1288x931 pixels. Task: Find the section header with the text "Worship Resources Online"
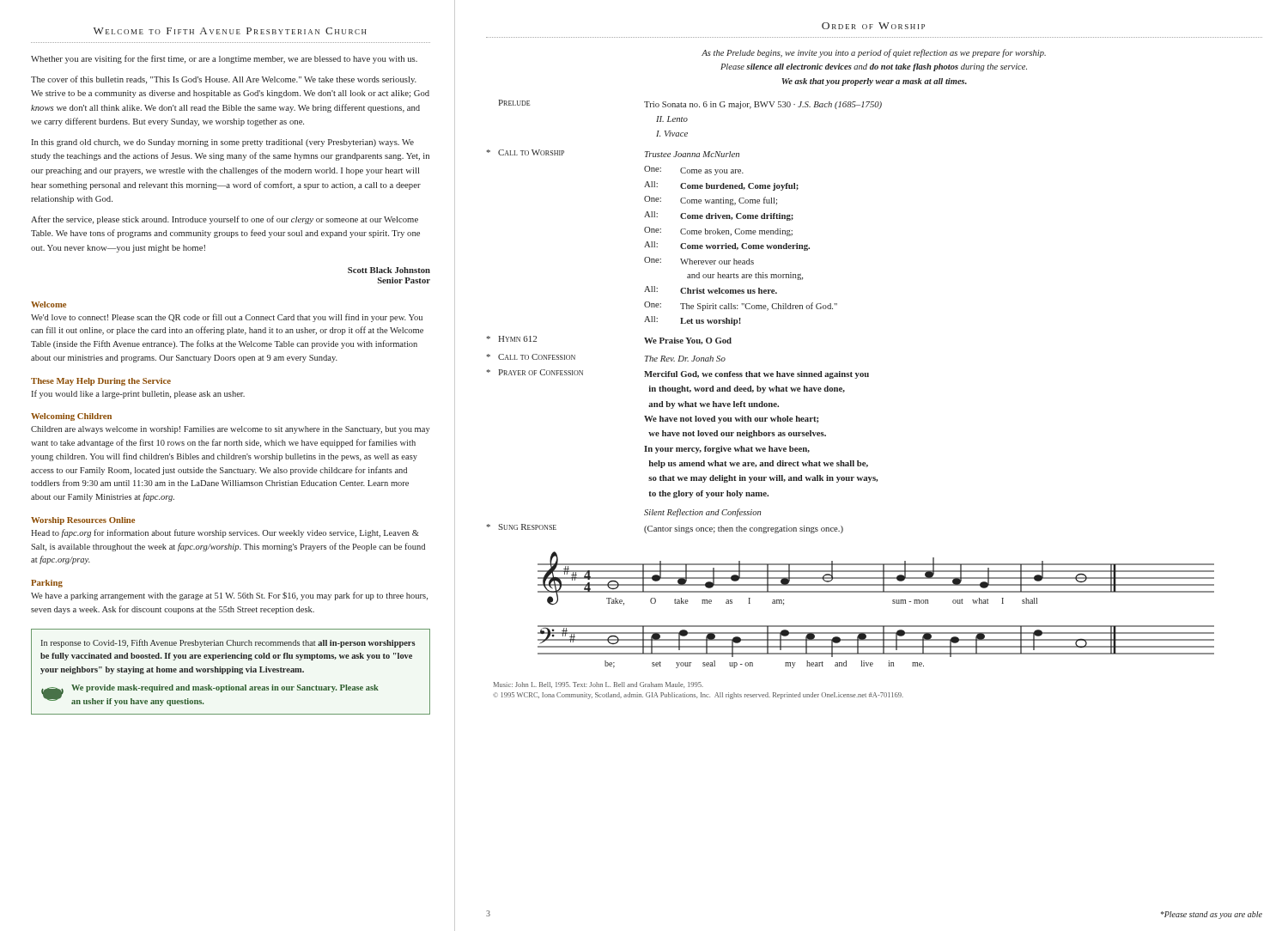[x=83, y=519]
